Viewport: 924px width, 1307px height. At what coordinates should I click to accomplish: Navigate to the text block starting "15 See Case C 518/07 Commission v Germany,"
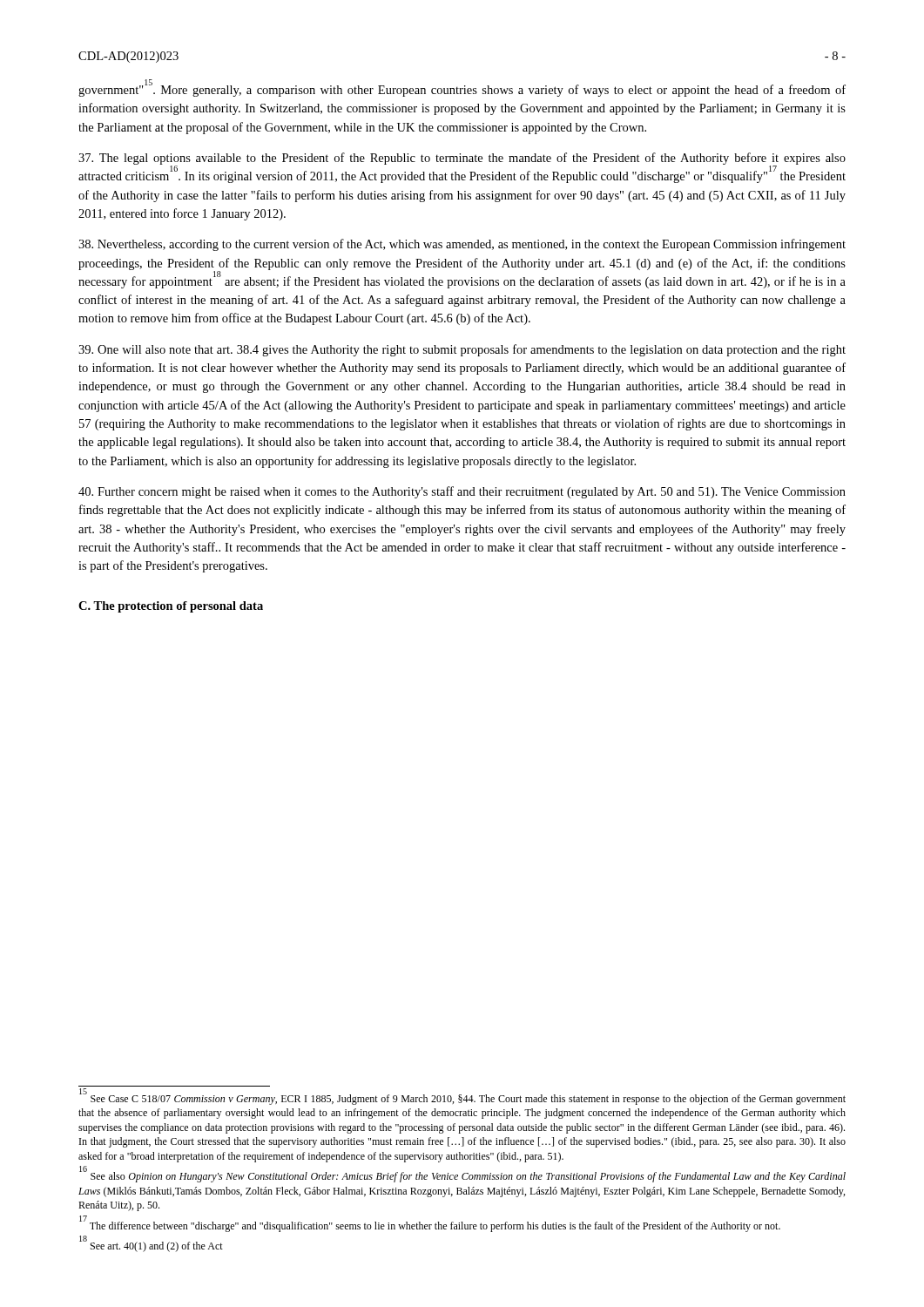pos(462,1127)
